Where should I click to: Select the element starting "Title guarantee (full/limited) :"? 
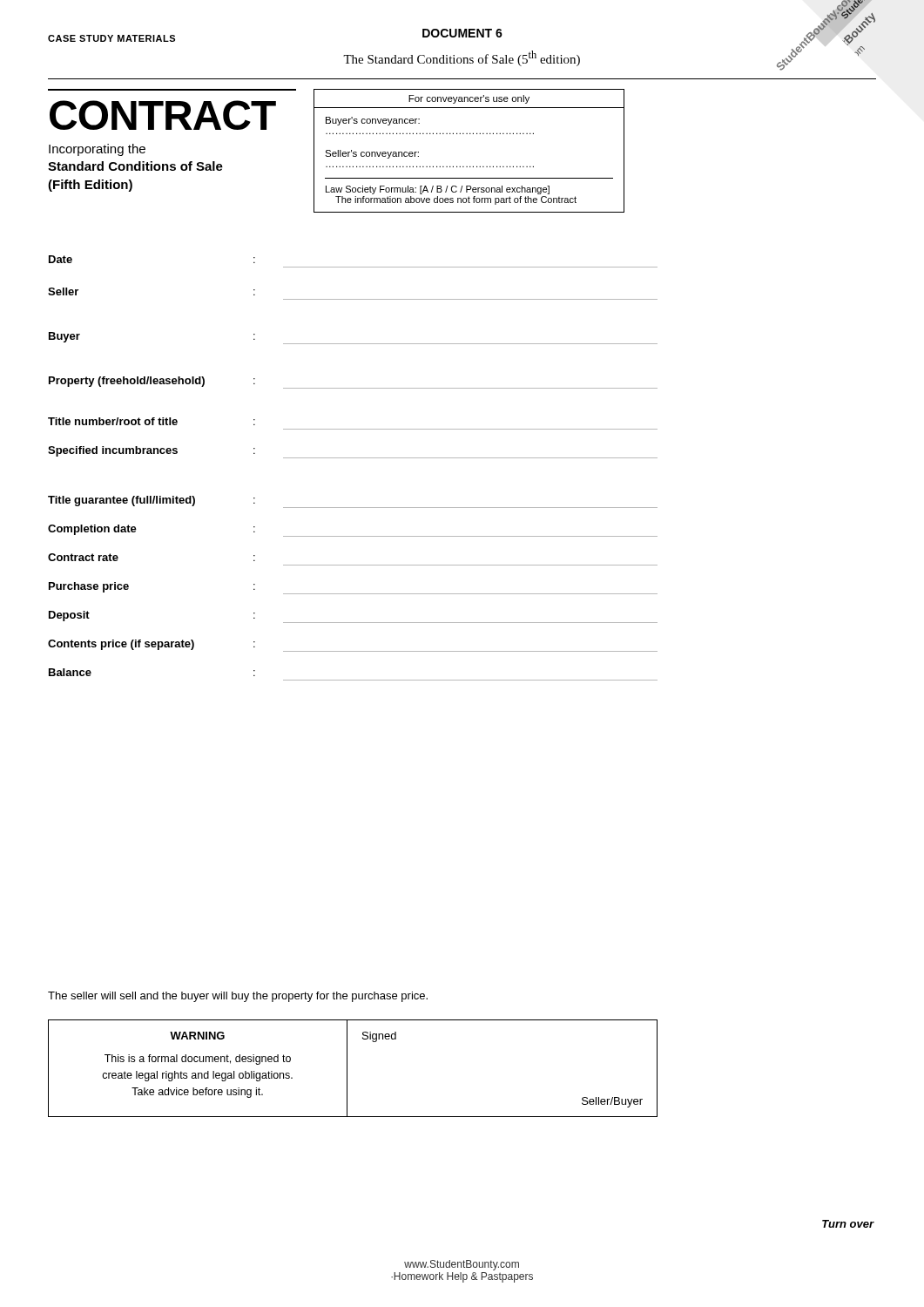point(353,501)
